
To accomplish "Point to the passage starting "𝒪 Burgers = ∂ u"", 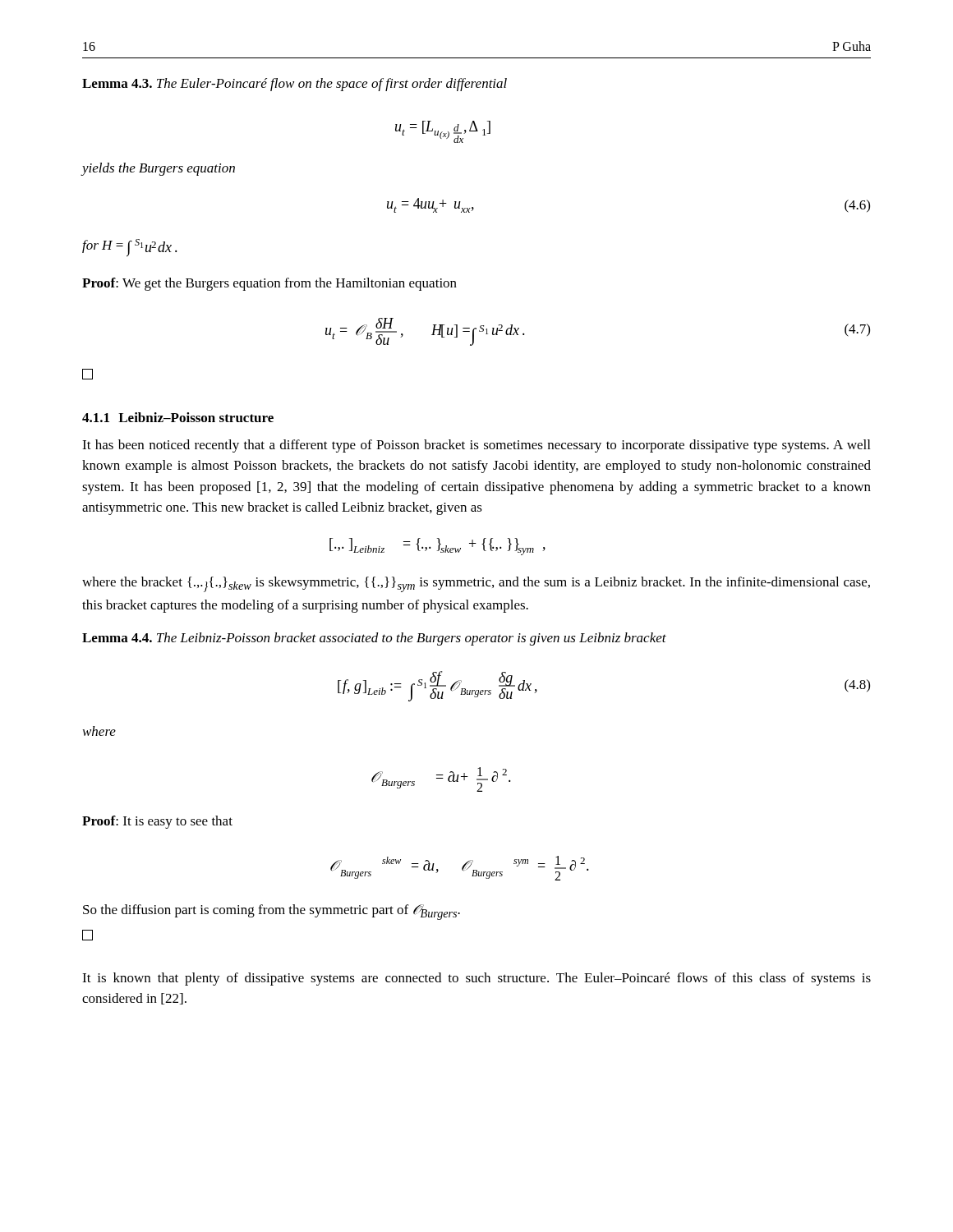I will click(x=476, y=776).
